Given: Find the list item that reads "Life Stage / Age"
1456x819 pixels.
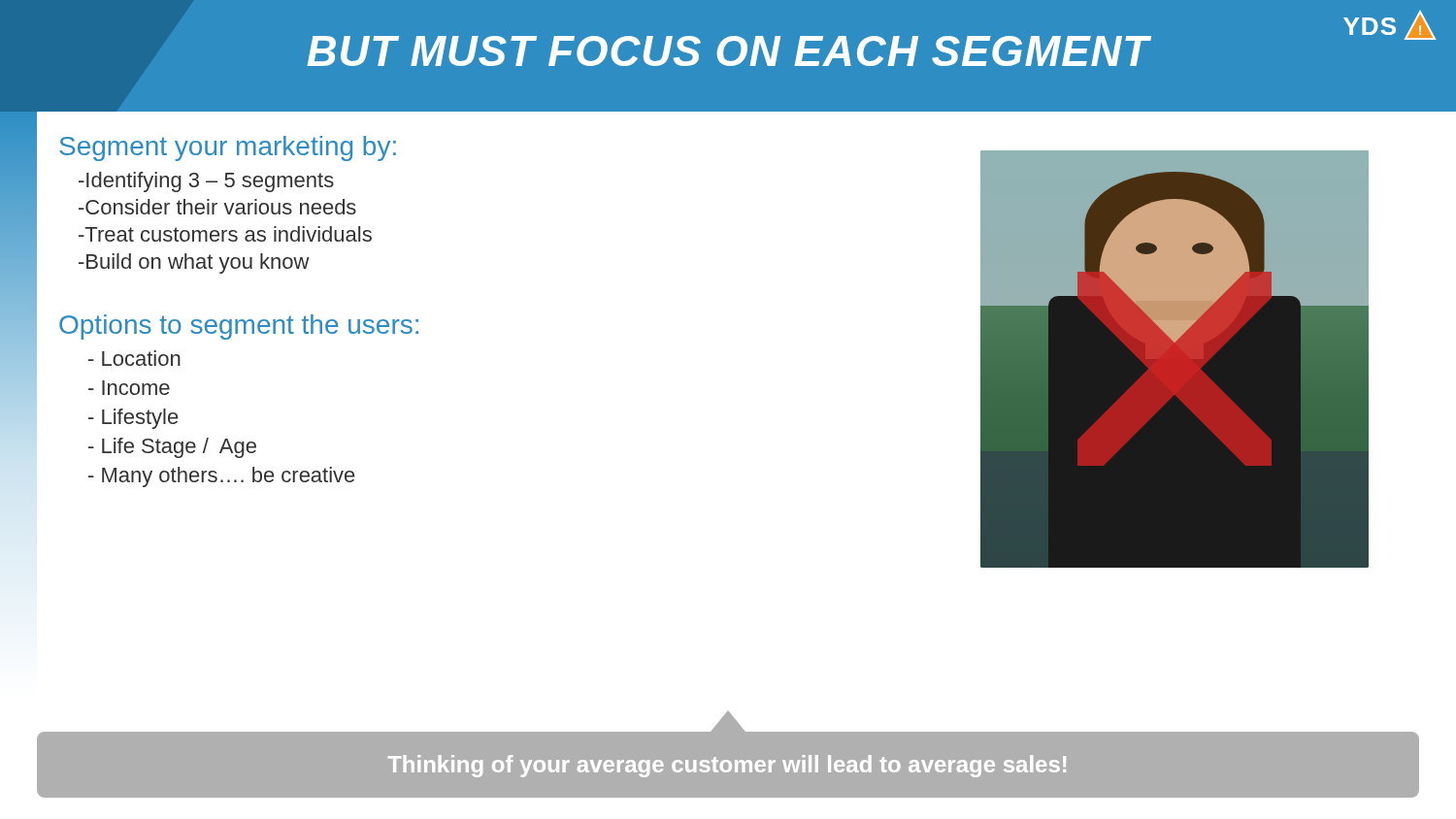Looking at the screenshot, I should [x=172, y=448].
